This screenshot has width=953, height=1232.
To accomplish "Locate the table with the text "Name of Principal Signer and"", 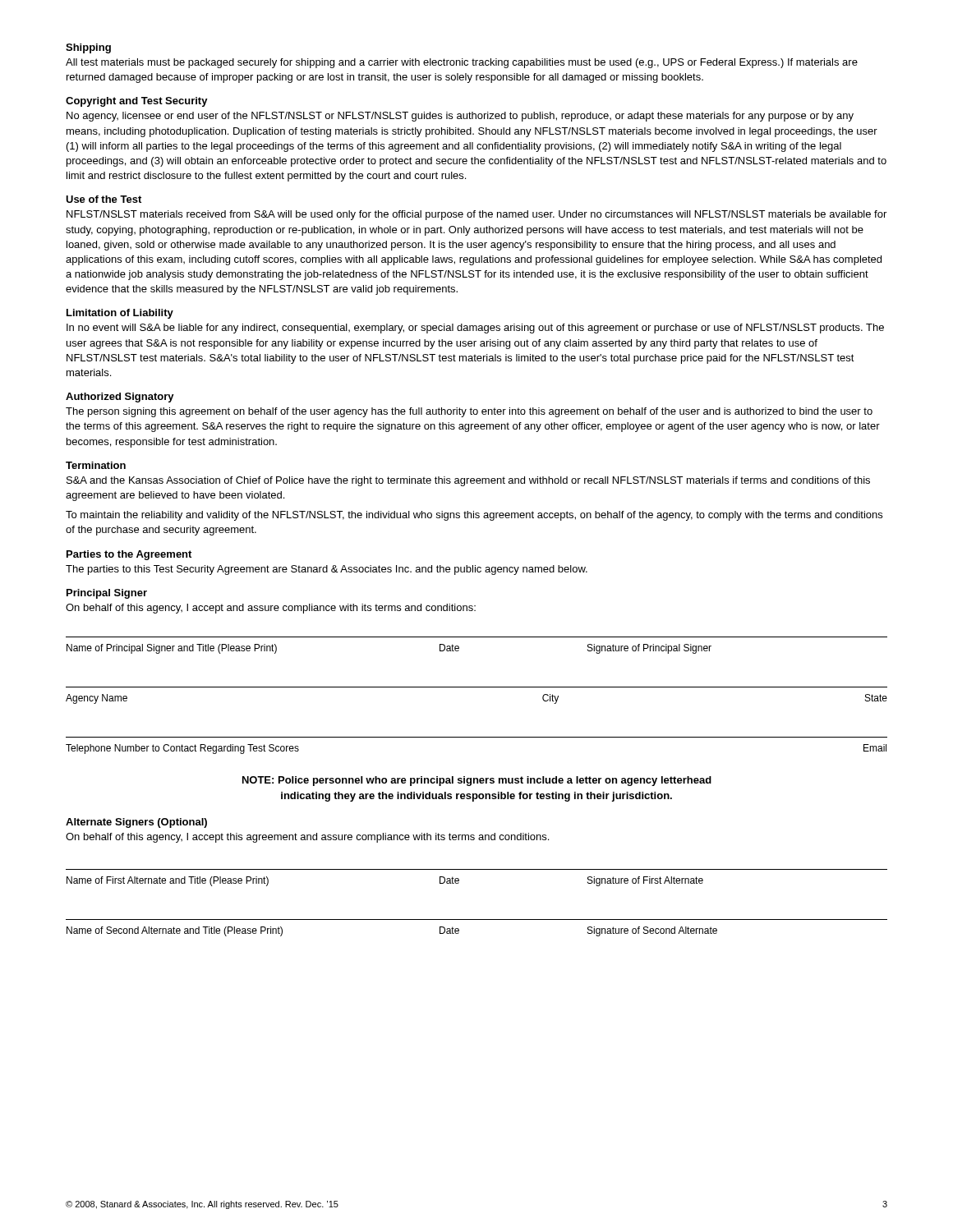I will coord(476,659).
